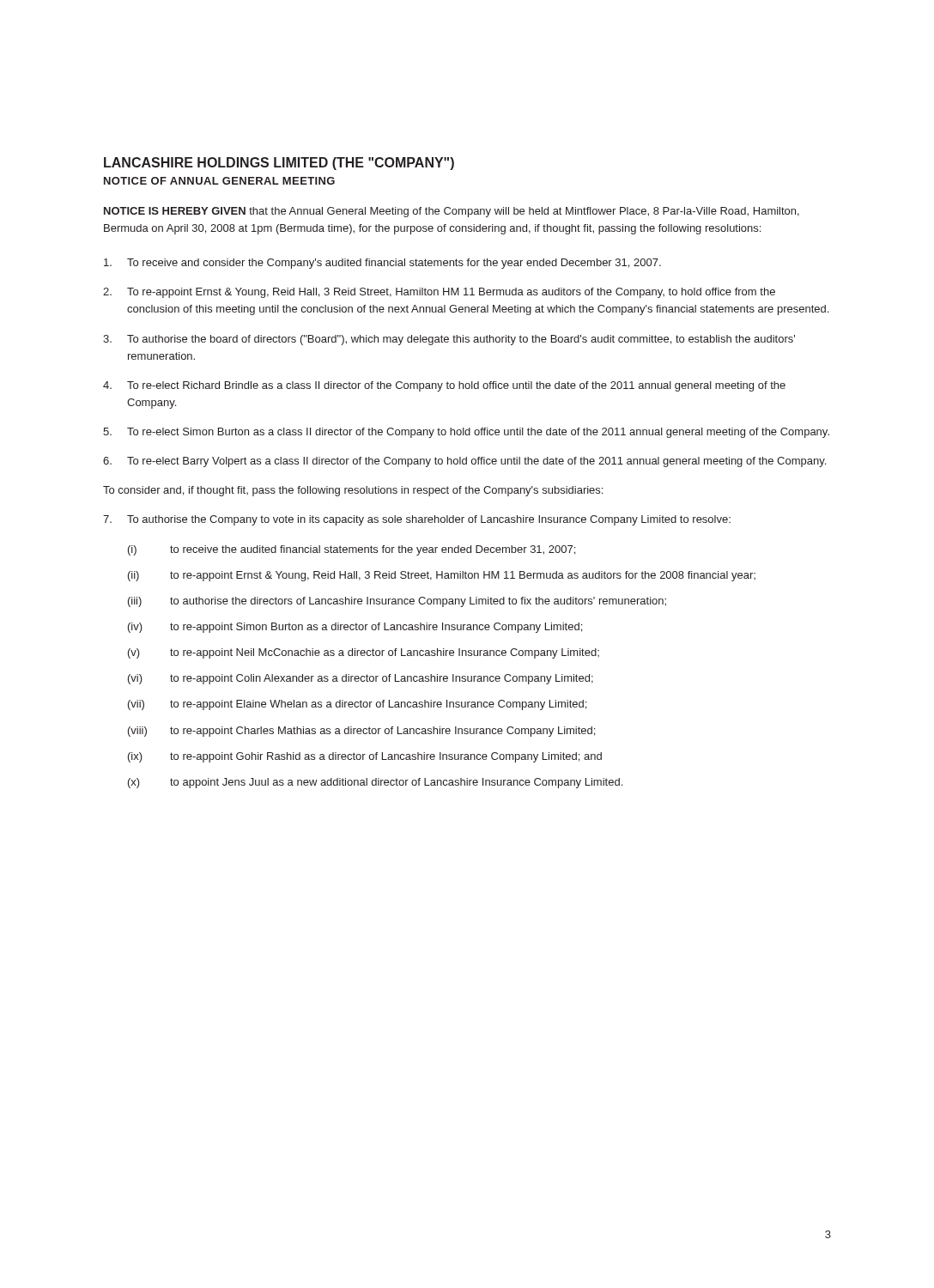Click the passage that begins "(iii) to authorise the directors of"

[x=479, y=601]
